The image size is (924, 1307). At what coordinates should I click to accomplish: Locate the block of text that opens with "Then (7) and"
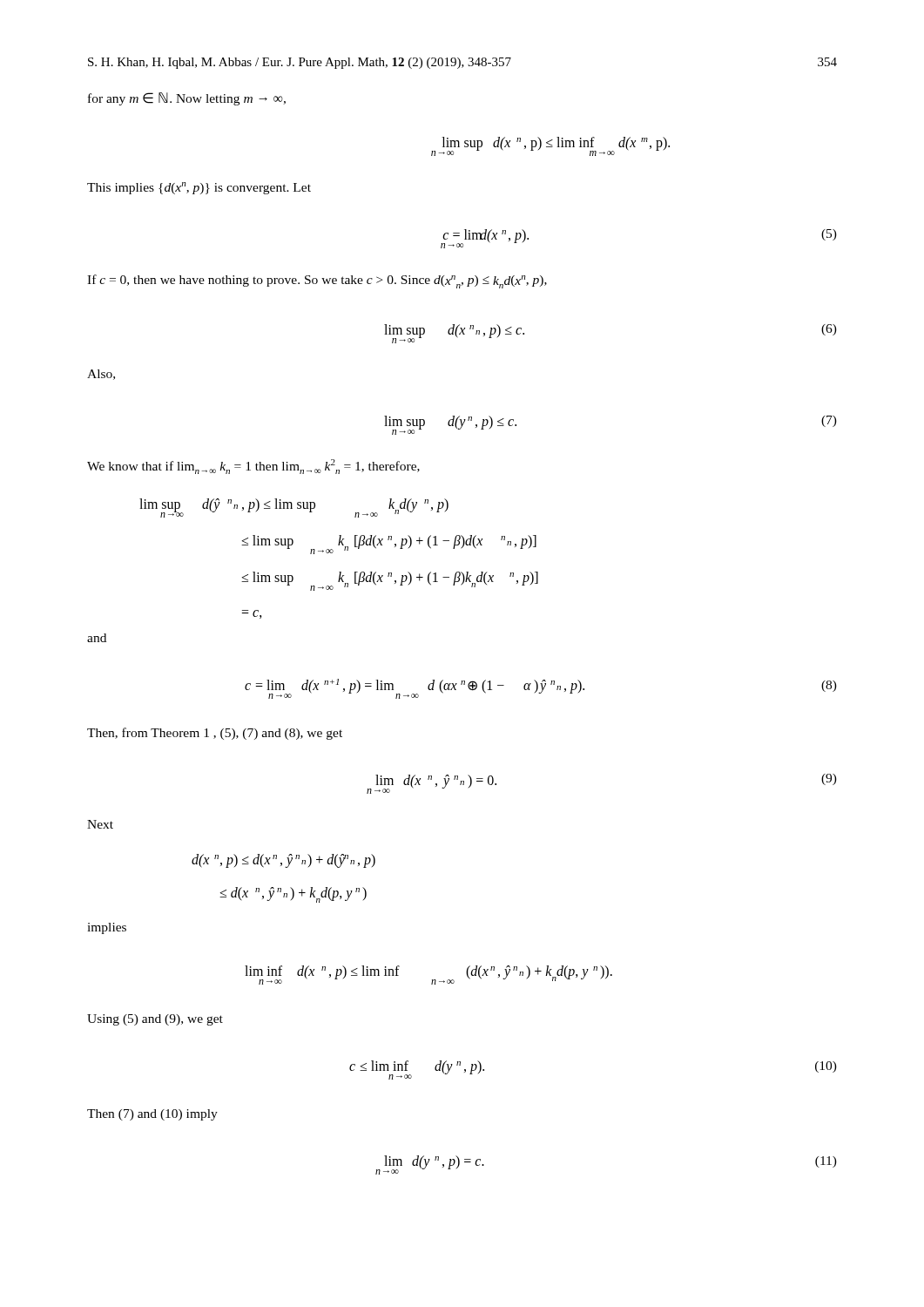click(x=152, y=1113)
